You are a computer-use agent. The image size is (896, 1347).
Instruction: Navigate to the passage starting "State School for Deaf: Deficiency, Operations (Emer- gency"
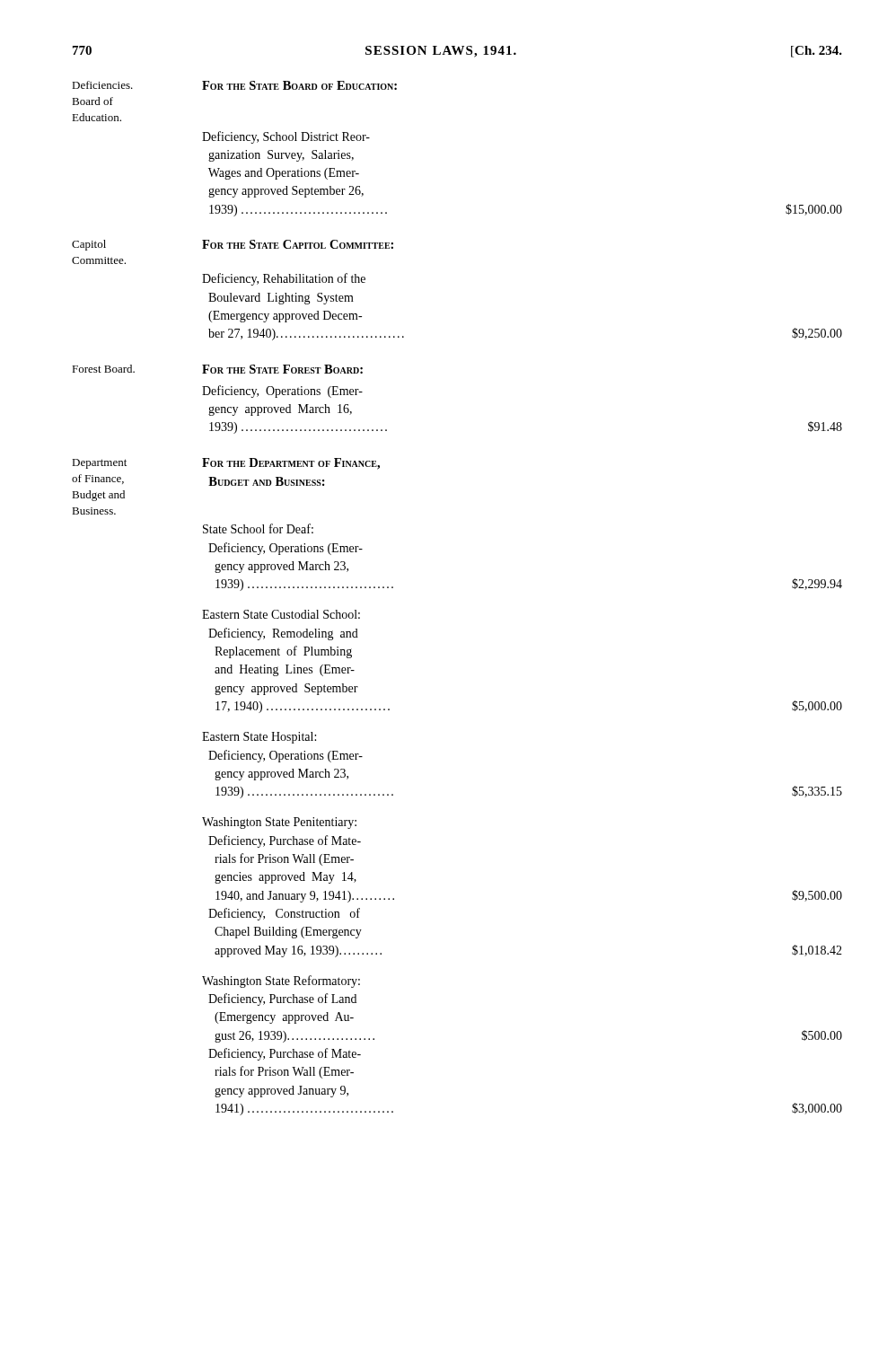[x=258, y=528]
